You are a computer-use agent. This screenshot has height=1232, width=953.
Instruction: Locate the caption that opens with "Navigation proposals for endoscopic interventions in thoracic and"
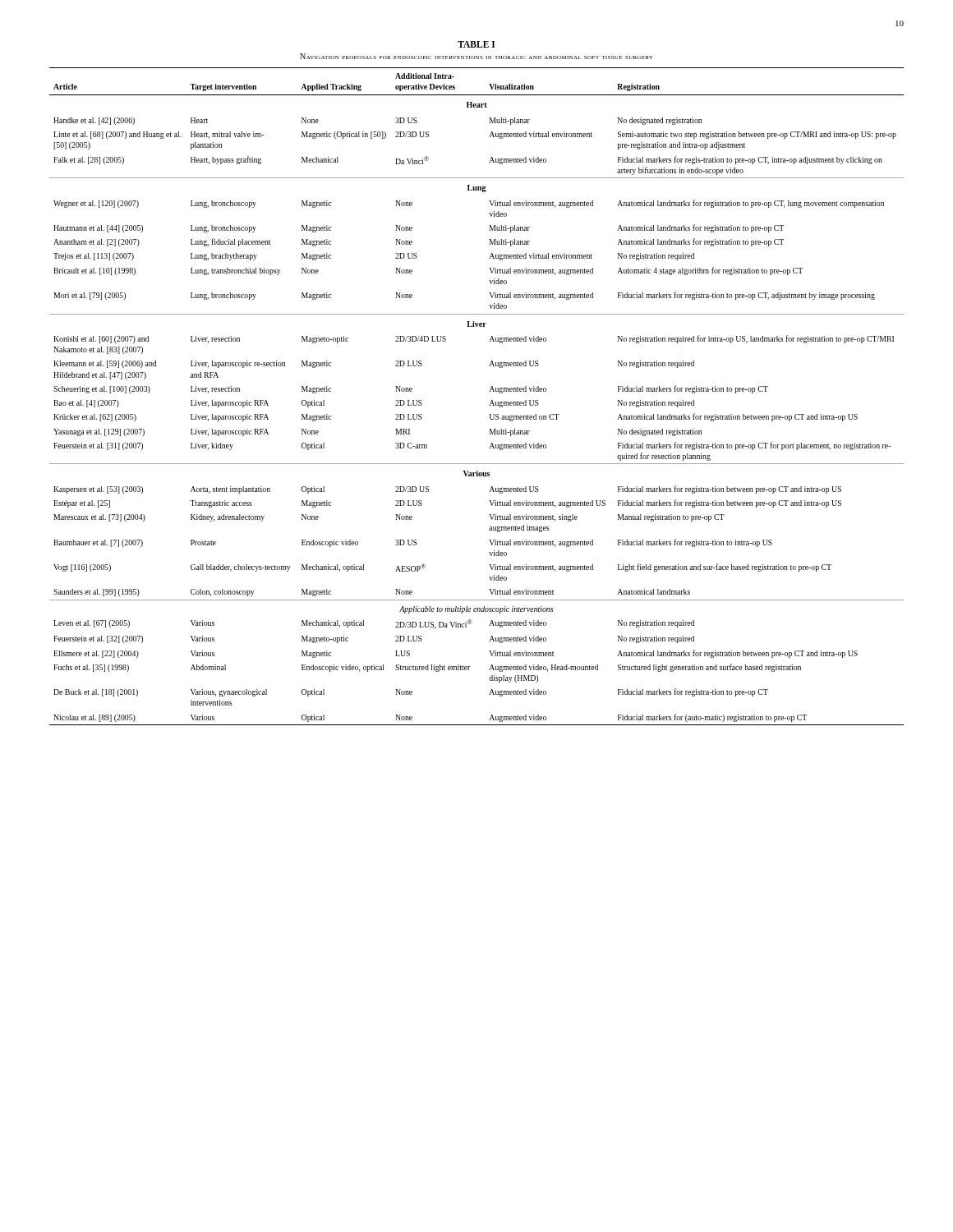pyautogui.click(x=476, y=56)
